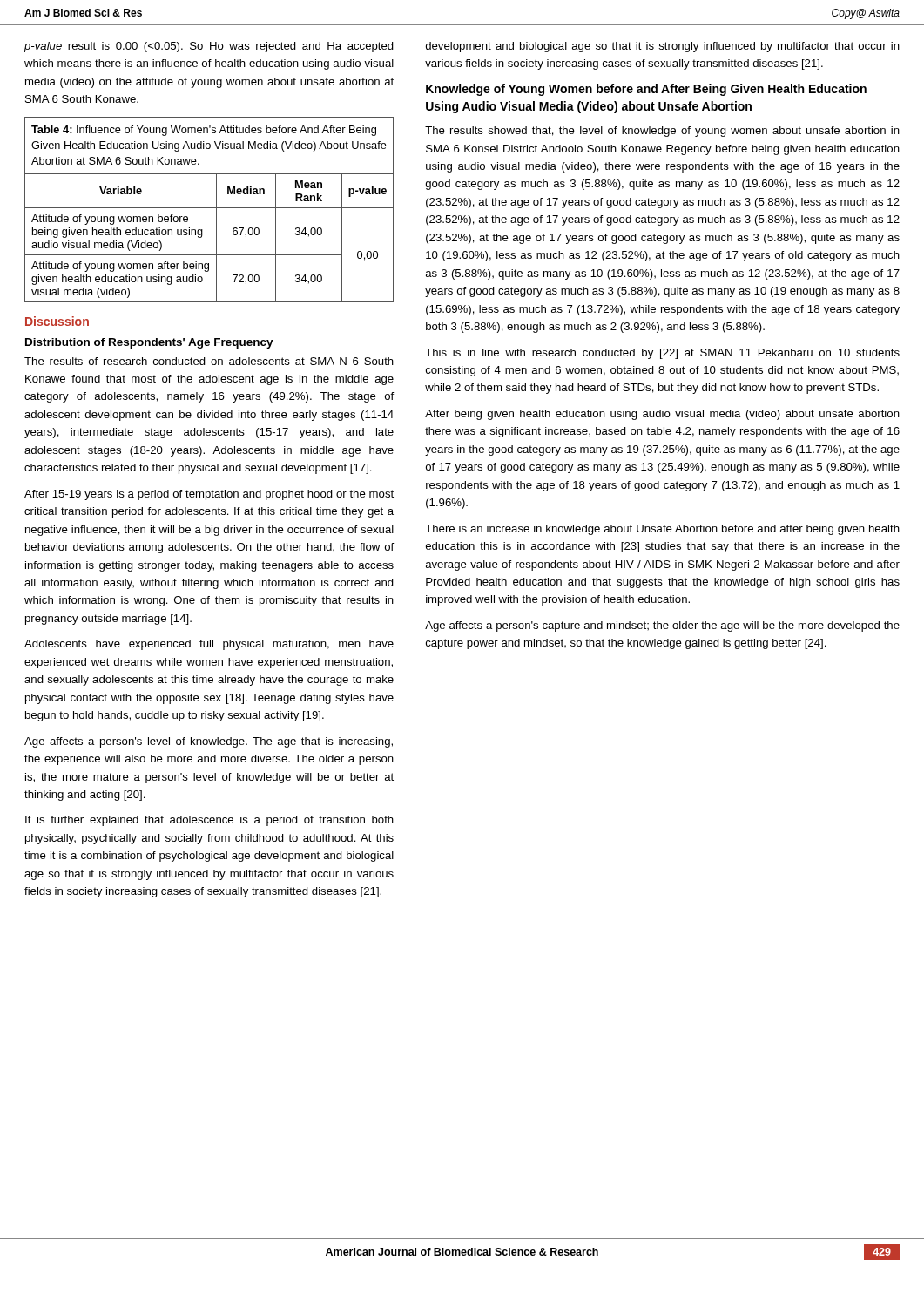Where is the passage that starts "The results showed that, the level of"?
924x1307 pixels.
[x=662, y=228]
